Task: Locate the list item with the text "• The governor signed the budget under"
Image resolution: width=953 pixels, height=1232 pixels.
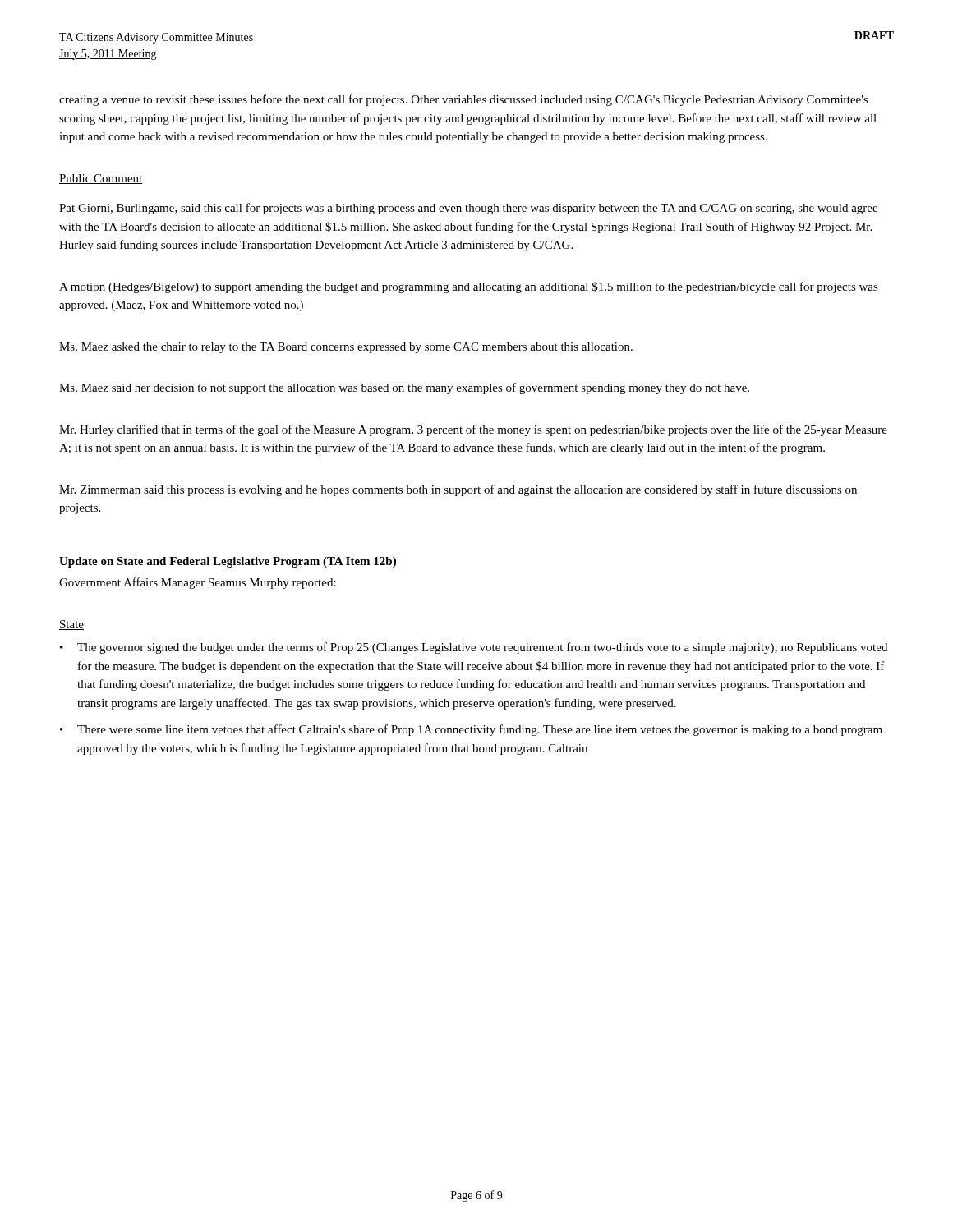Action: 476,675
